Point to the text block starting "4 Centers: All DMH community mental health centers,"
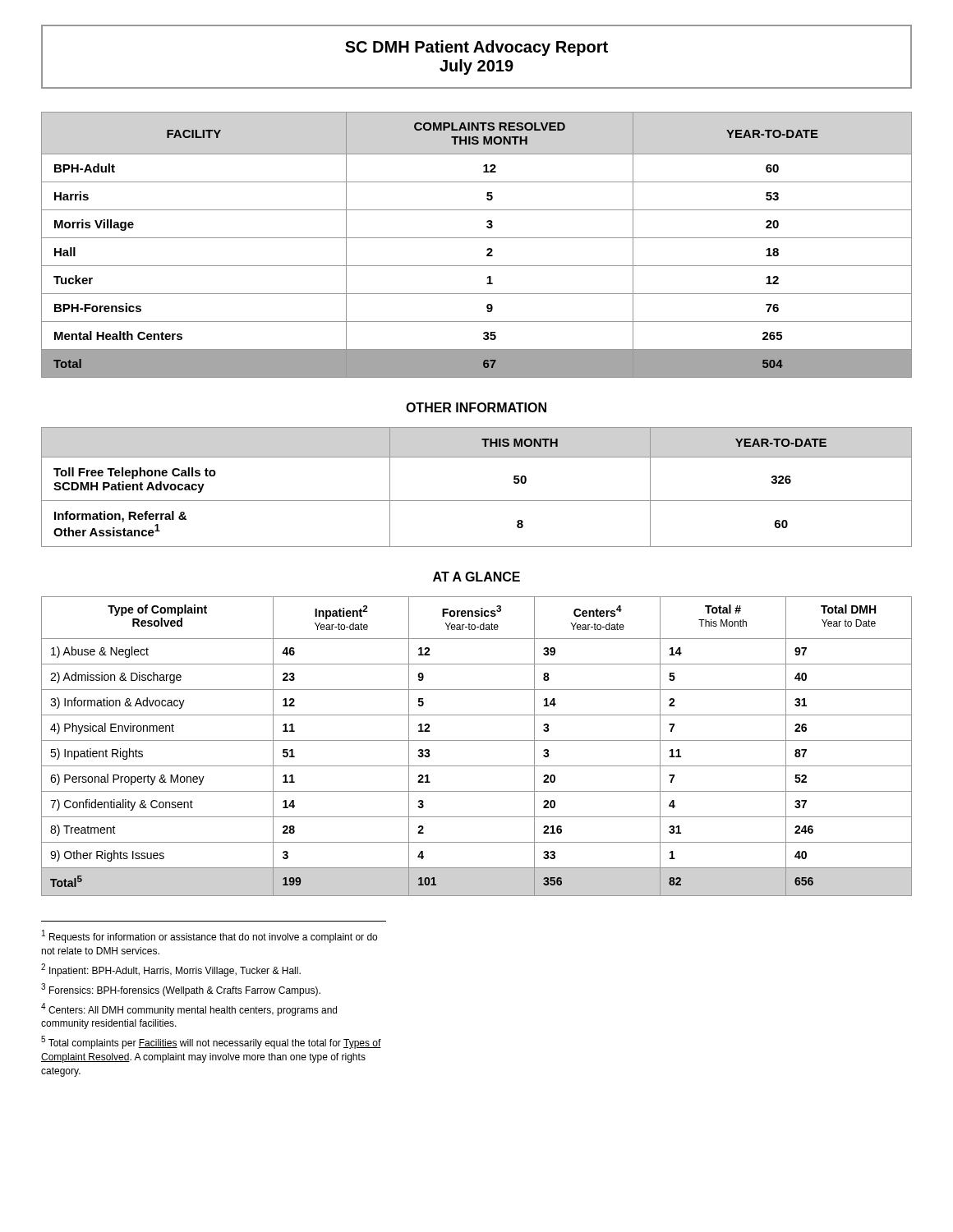 click(x=189, y=1015)
